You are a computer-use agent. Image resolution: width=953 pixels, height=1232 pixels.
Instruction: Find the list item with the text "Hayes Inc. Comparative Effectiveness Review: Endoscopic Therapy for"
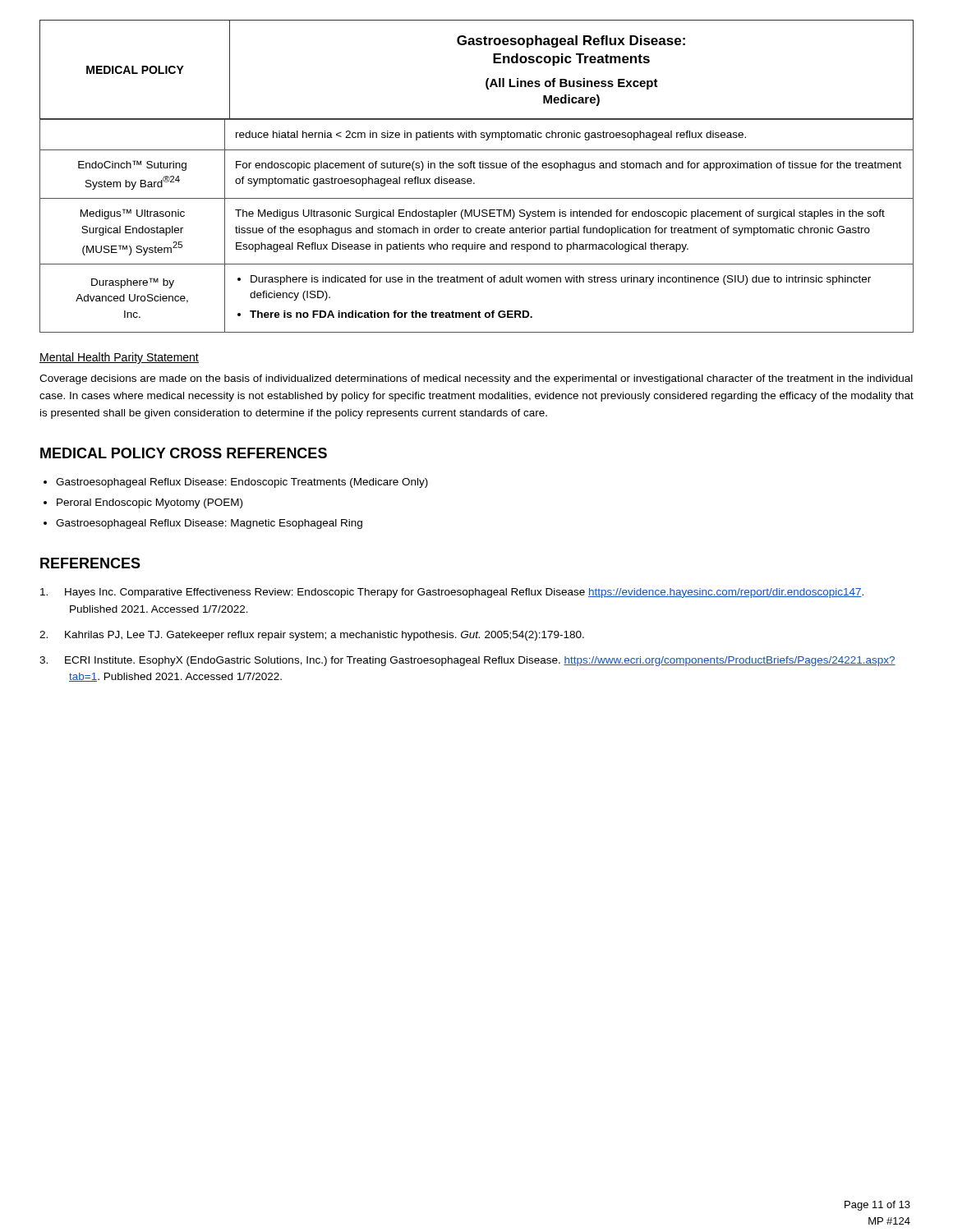452,599
